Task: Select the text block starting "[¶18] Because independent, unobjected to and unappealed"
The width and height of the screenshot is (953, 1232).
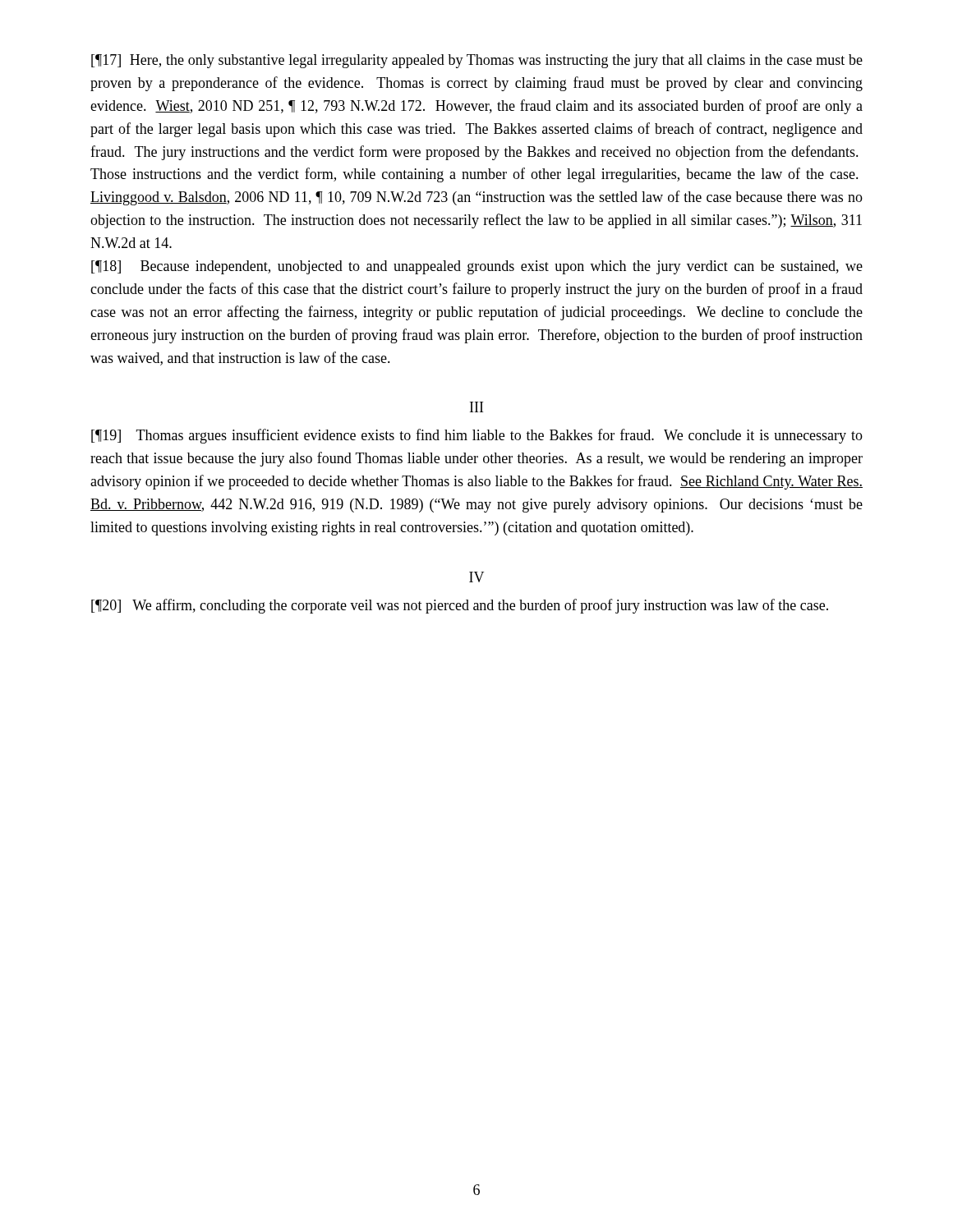Action: 476,312
